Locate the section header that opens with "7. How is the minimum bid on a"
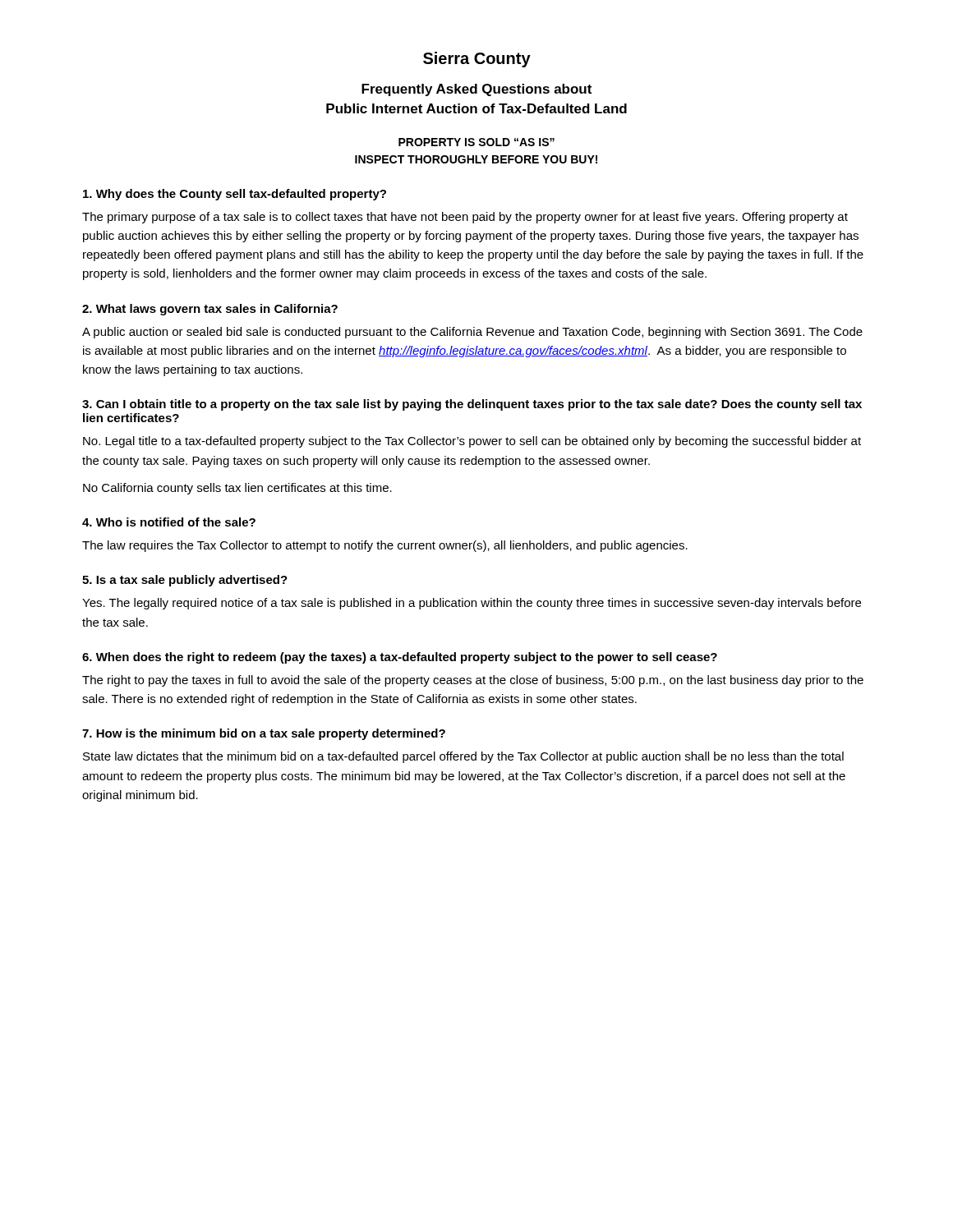This screenshot has height=1232, width=953. 264,733
